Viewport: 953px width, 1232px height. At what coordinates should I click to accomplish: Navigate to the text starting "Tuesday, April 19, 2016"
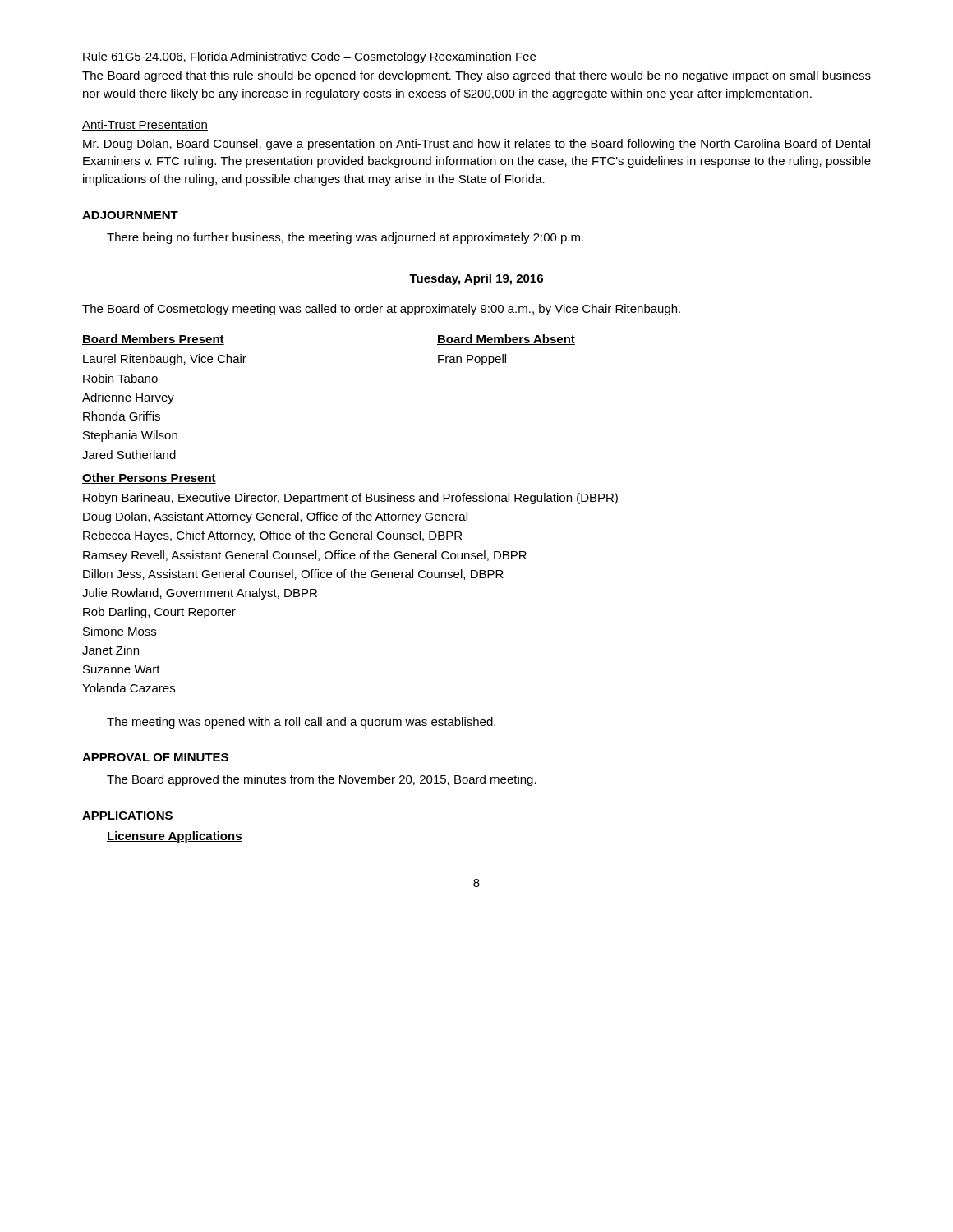tap(476, 278)
